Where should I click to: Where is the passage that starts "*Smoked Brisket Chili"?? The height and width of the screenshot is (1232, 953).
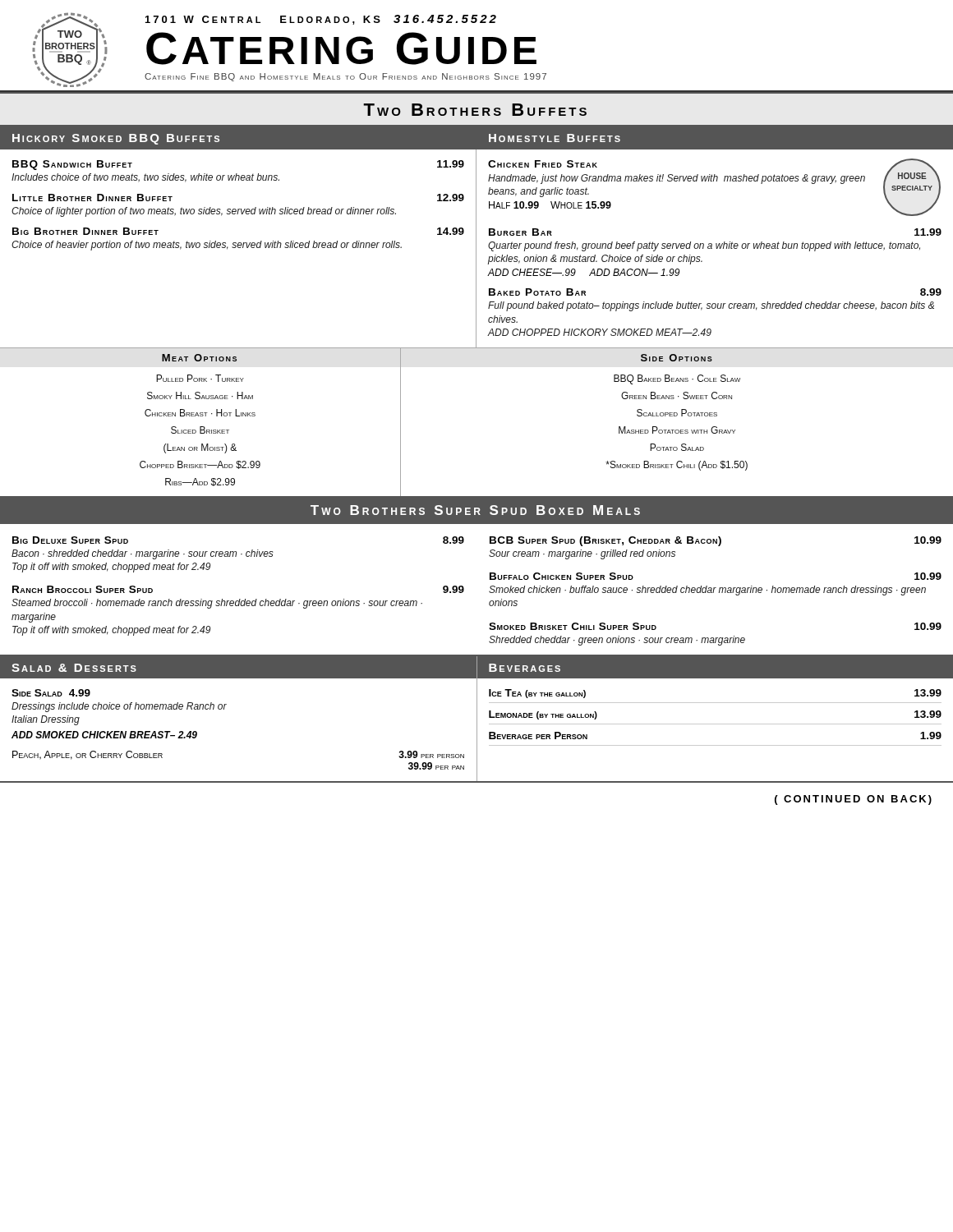tap(677, 465)
